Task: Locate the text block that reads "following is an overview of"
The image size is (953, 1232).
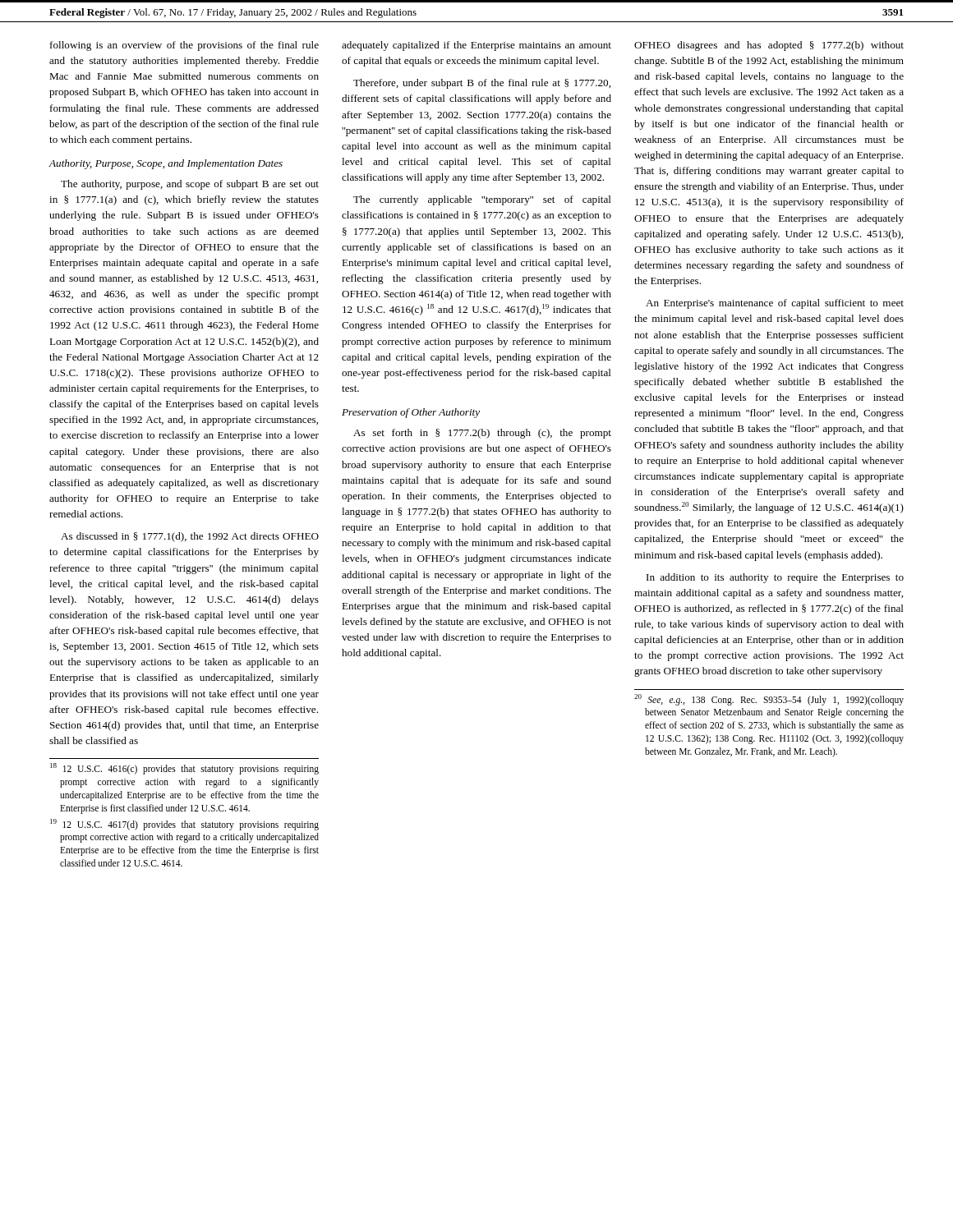Action: (184, 92)
